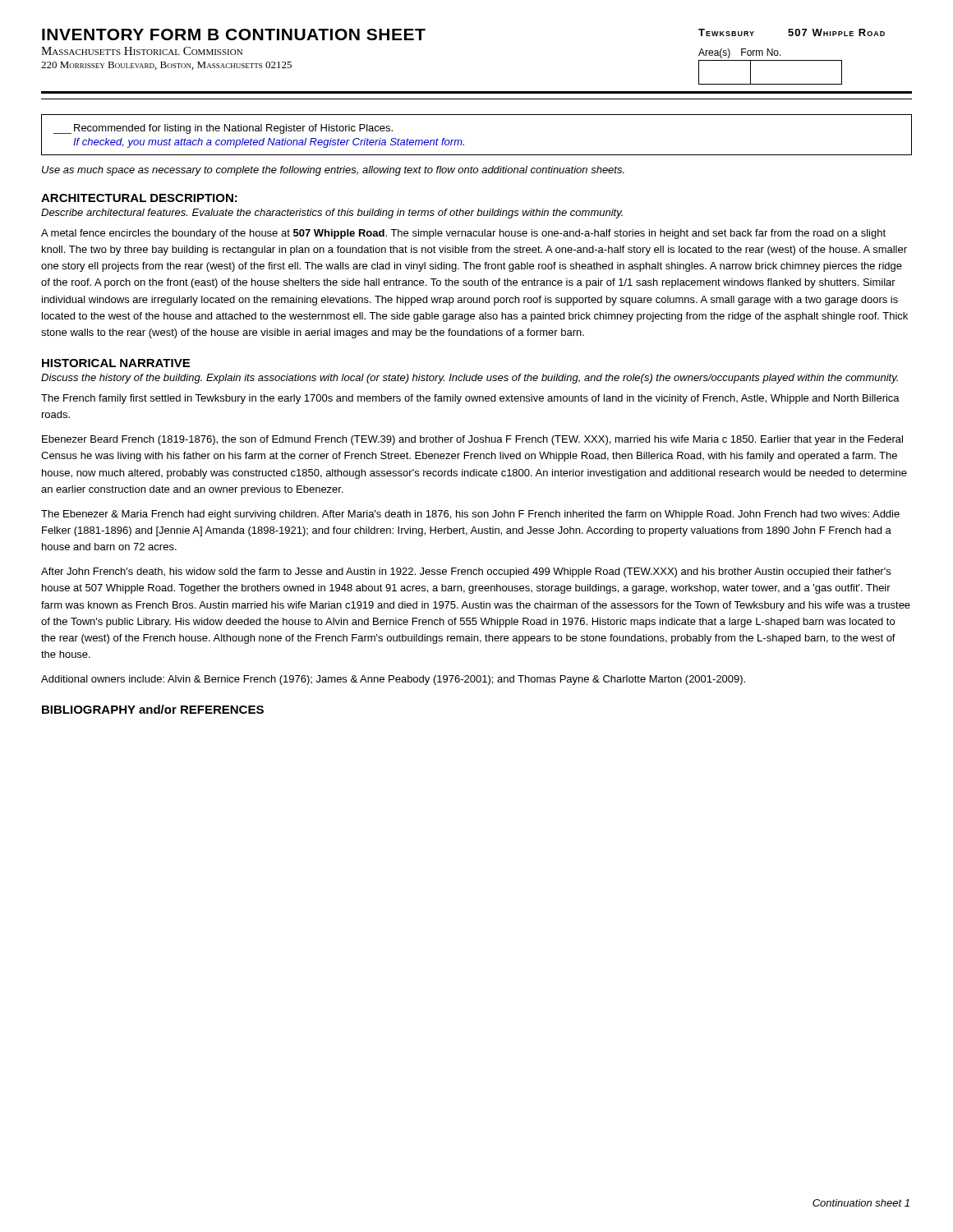Select the text block that reads "The French family"
This screenshot has height=1232, width=953.
click(x=470, y=406)
